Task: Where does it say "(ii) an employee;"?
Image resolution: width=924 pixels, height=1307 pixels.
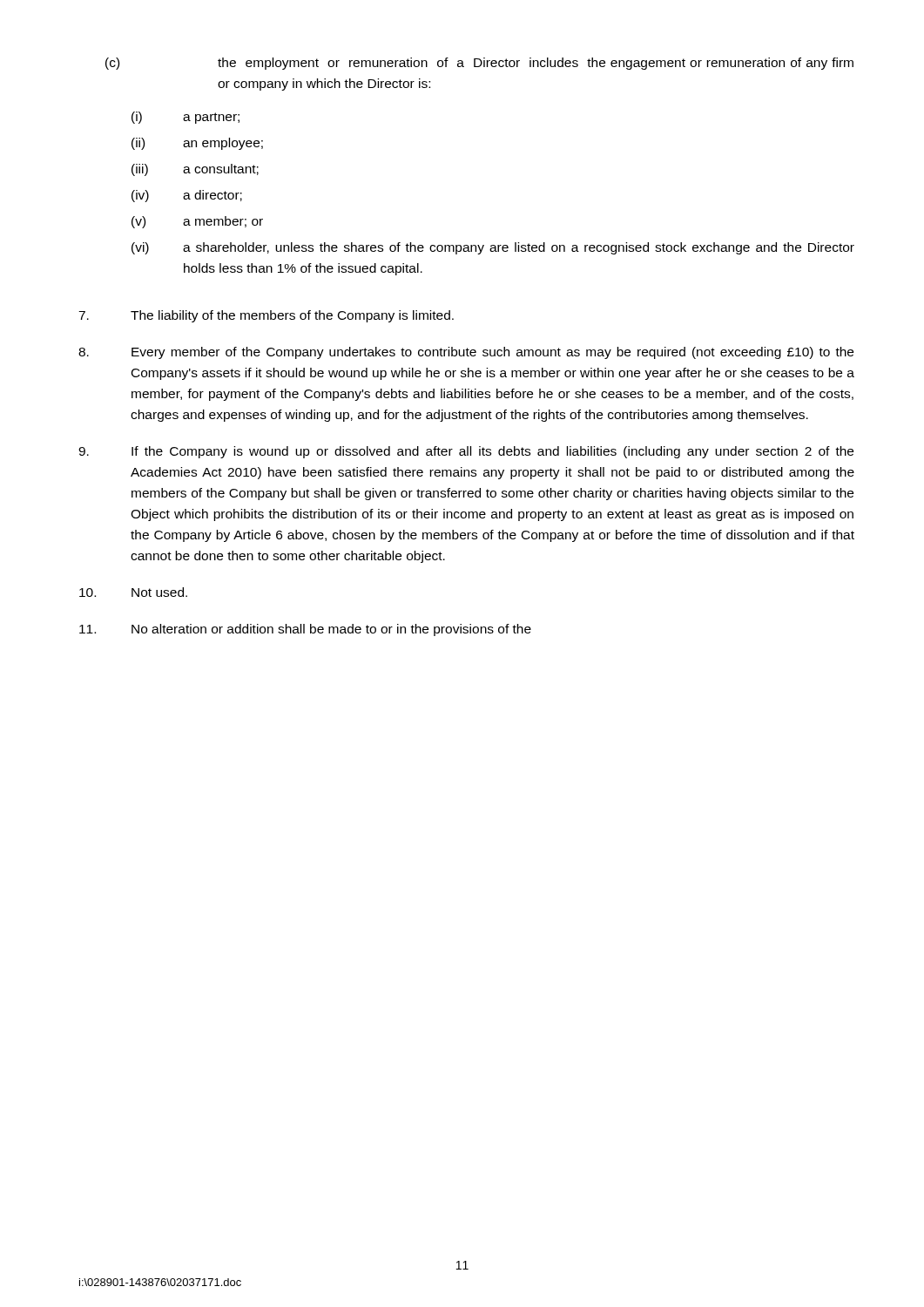Action: 197,144
